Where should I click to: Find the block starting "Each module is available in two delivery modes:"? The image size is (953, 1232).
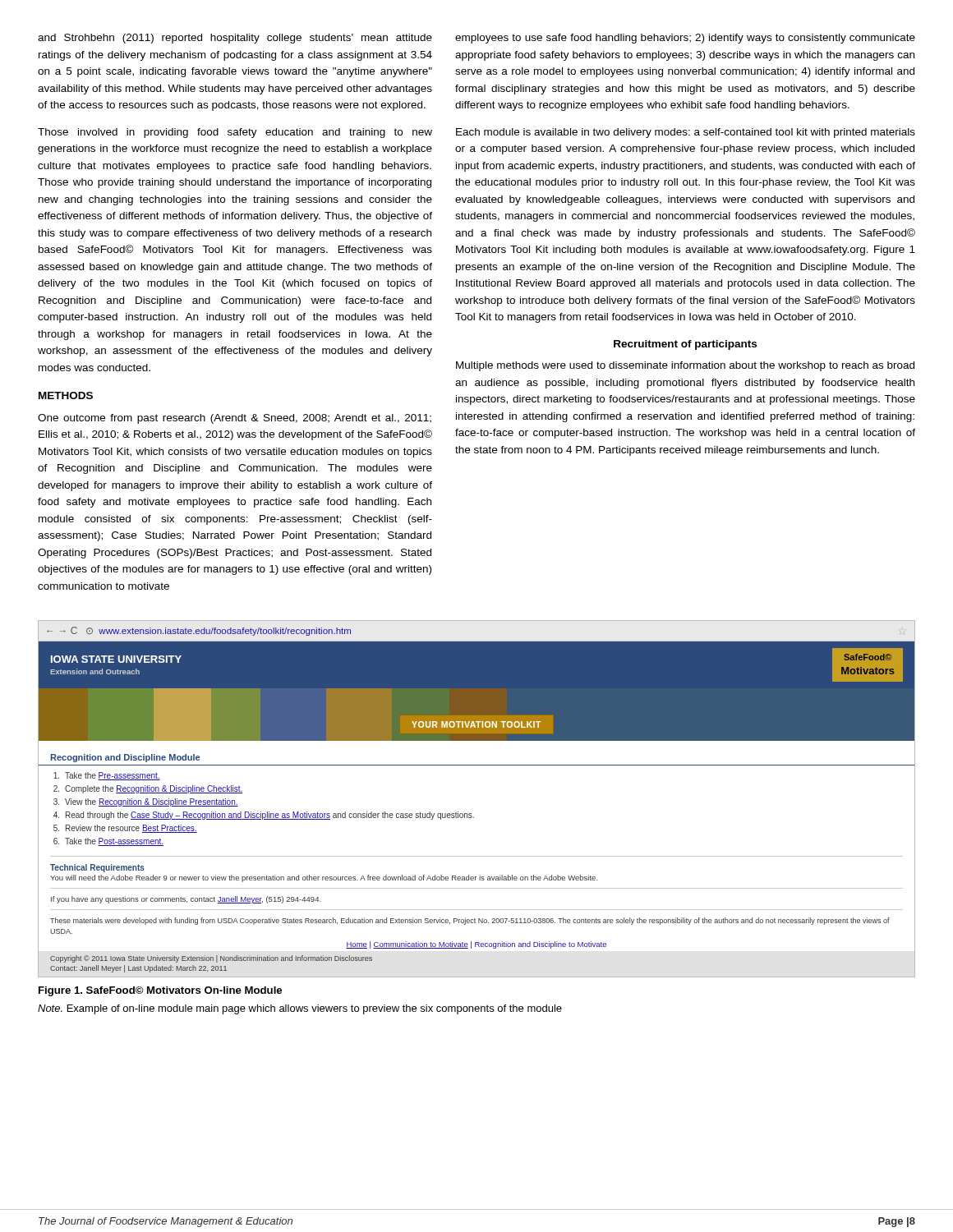(685, 225)
